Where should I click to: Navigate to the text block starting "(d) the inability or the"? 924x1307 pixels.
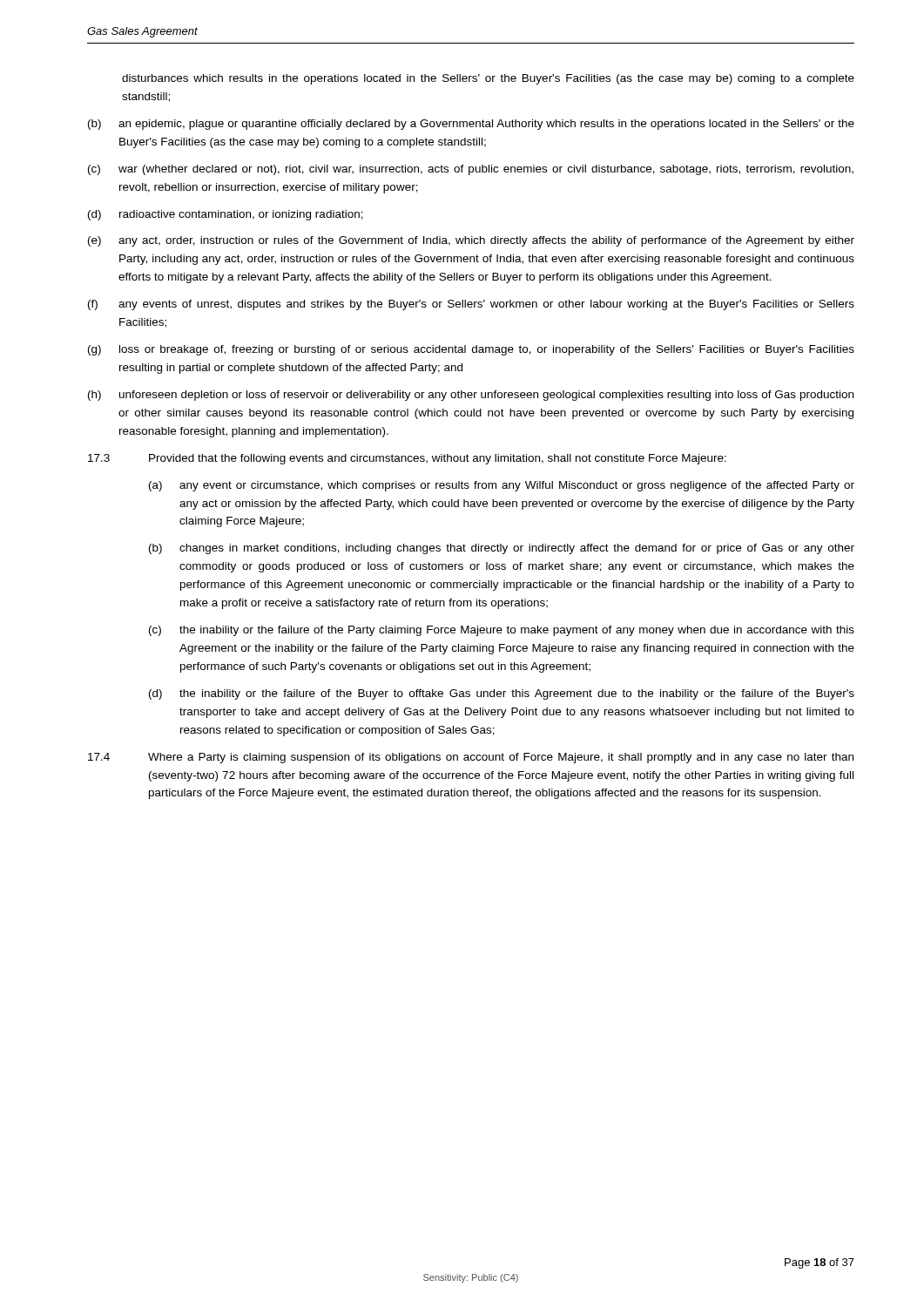[x=501, y=712]
